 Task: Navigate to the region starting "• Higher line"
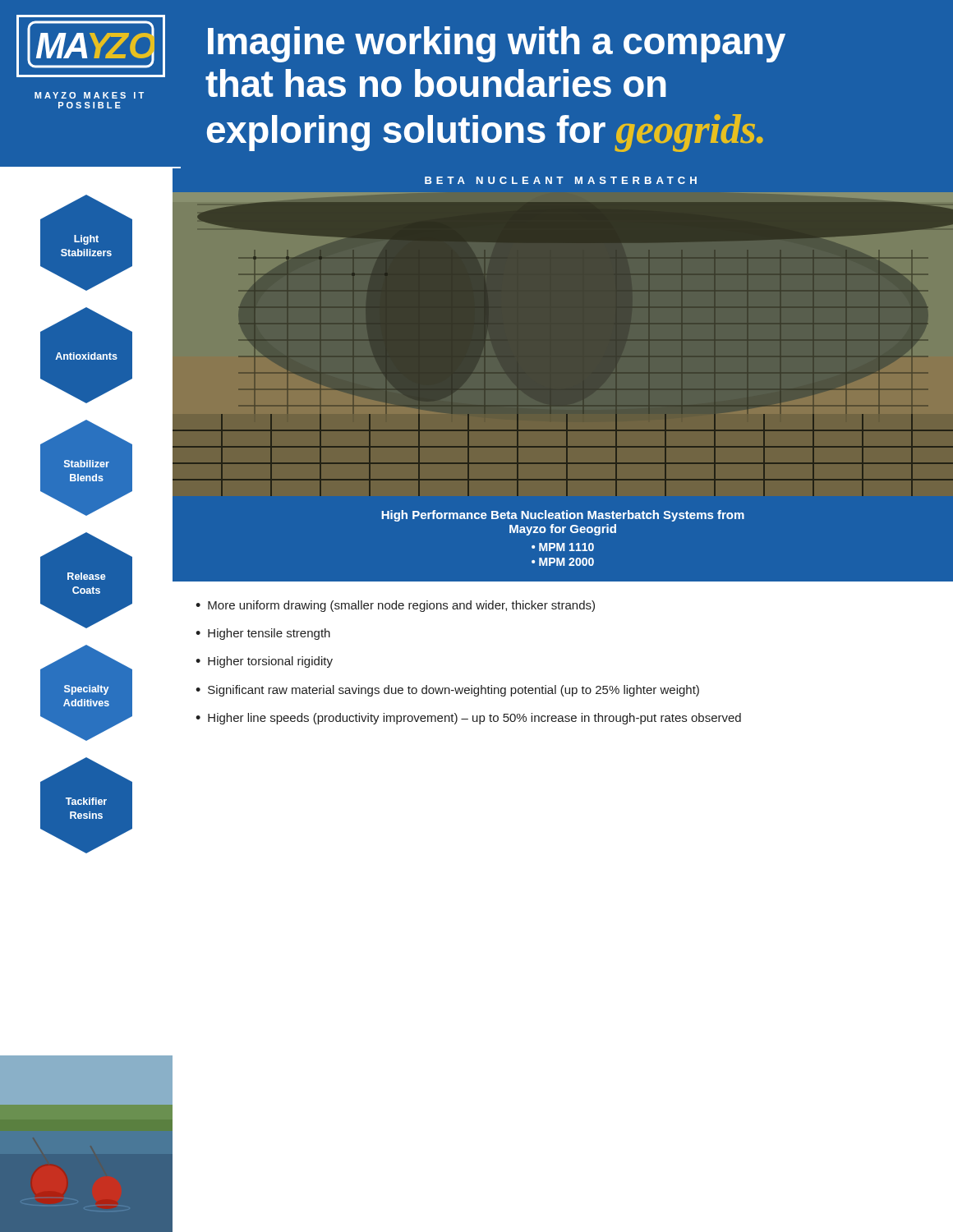(469, 719)
